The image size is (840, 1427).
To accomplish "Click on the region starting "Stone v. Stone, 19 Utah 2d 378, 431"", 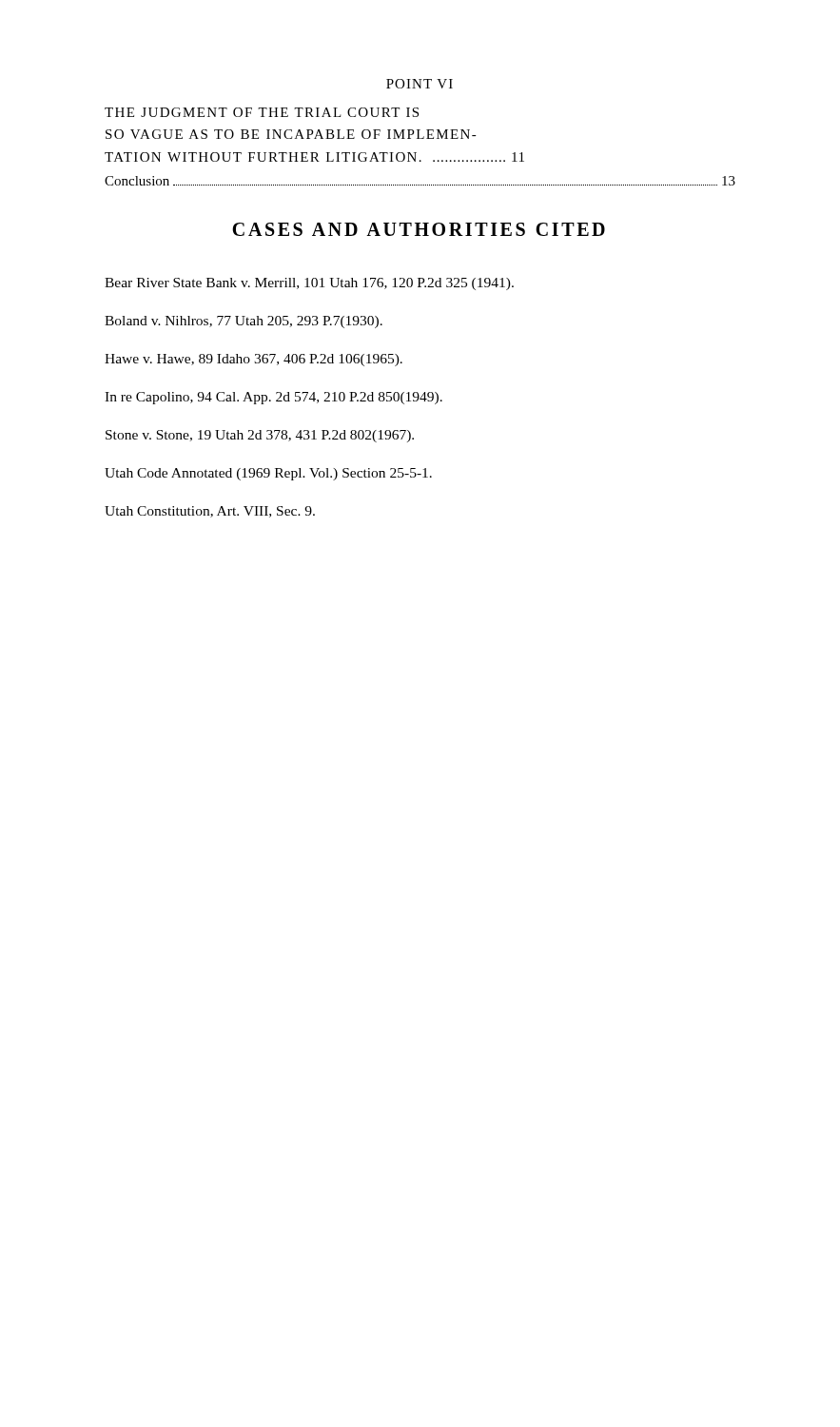I will [260, 434].
